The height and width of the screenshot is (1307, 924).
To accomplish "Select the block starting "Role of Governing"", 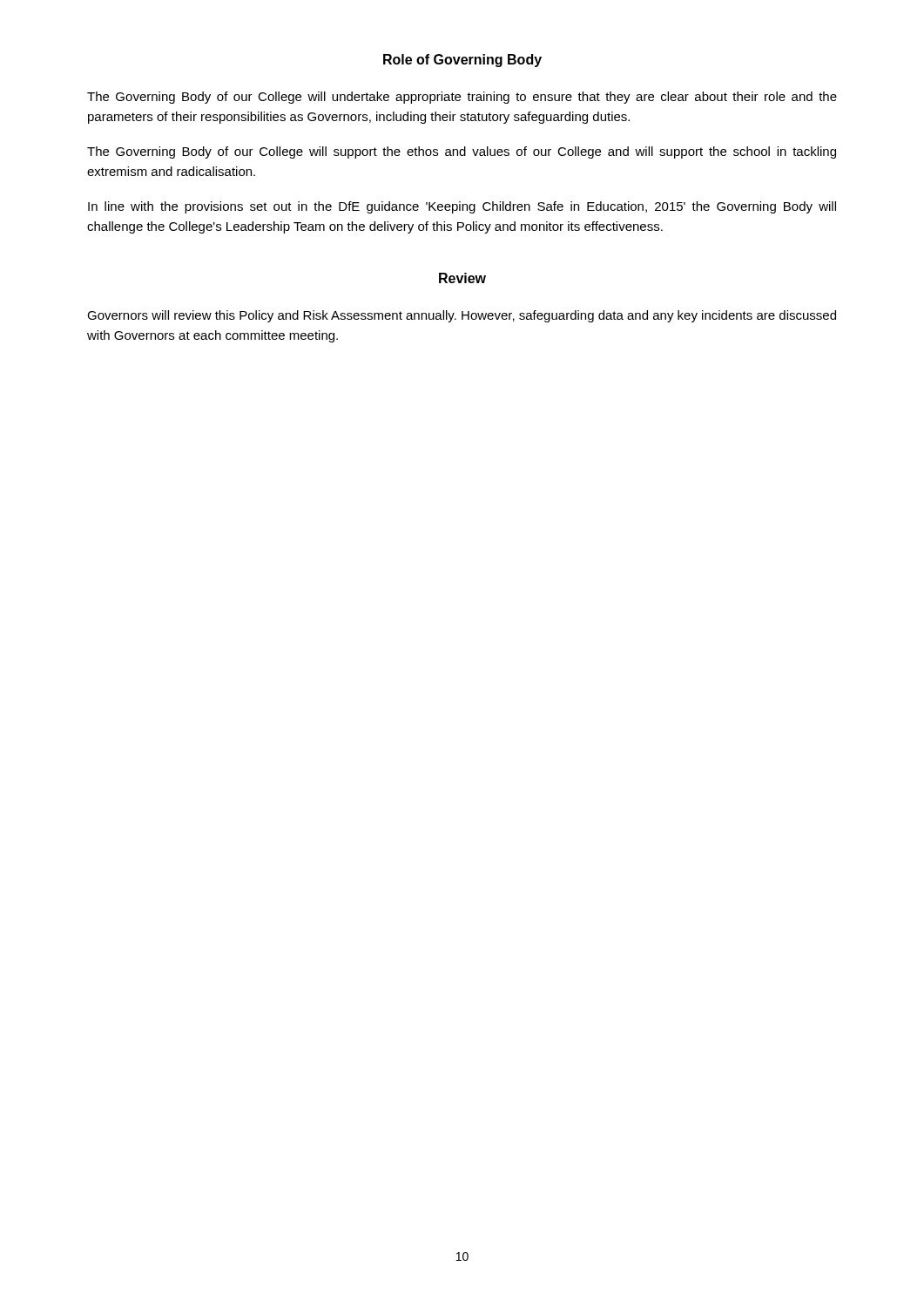I will coord(462,60).
